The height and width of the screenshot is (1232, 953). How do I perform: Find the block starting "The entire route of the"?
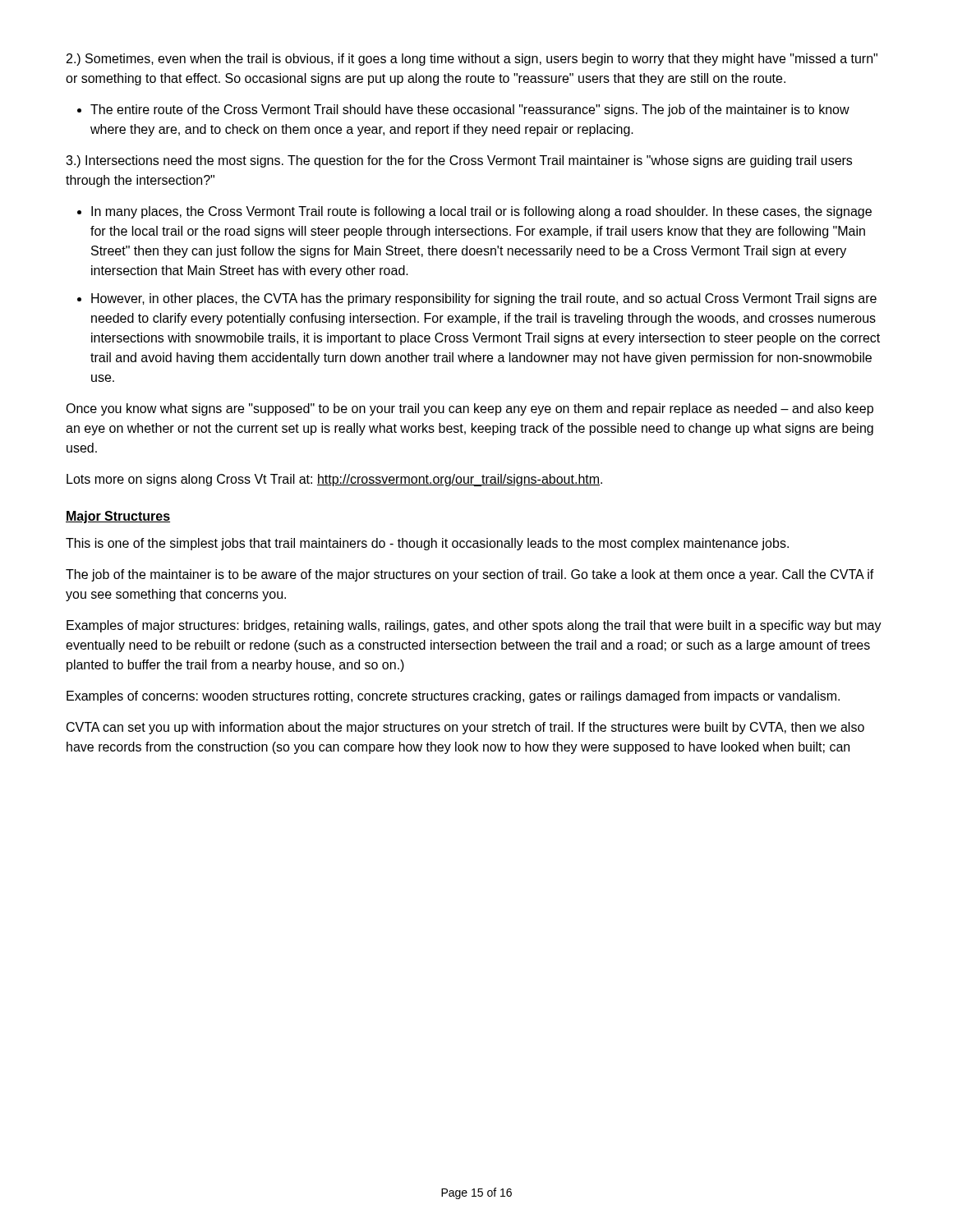point(470,120)
